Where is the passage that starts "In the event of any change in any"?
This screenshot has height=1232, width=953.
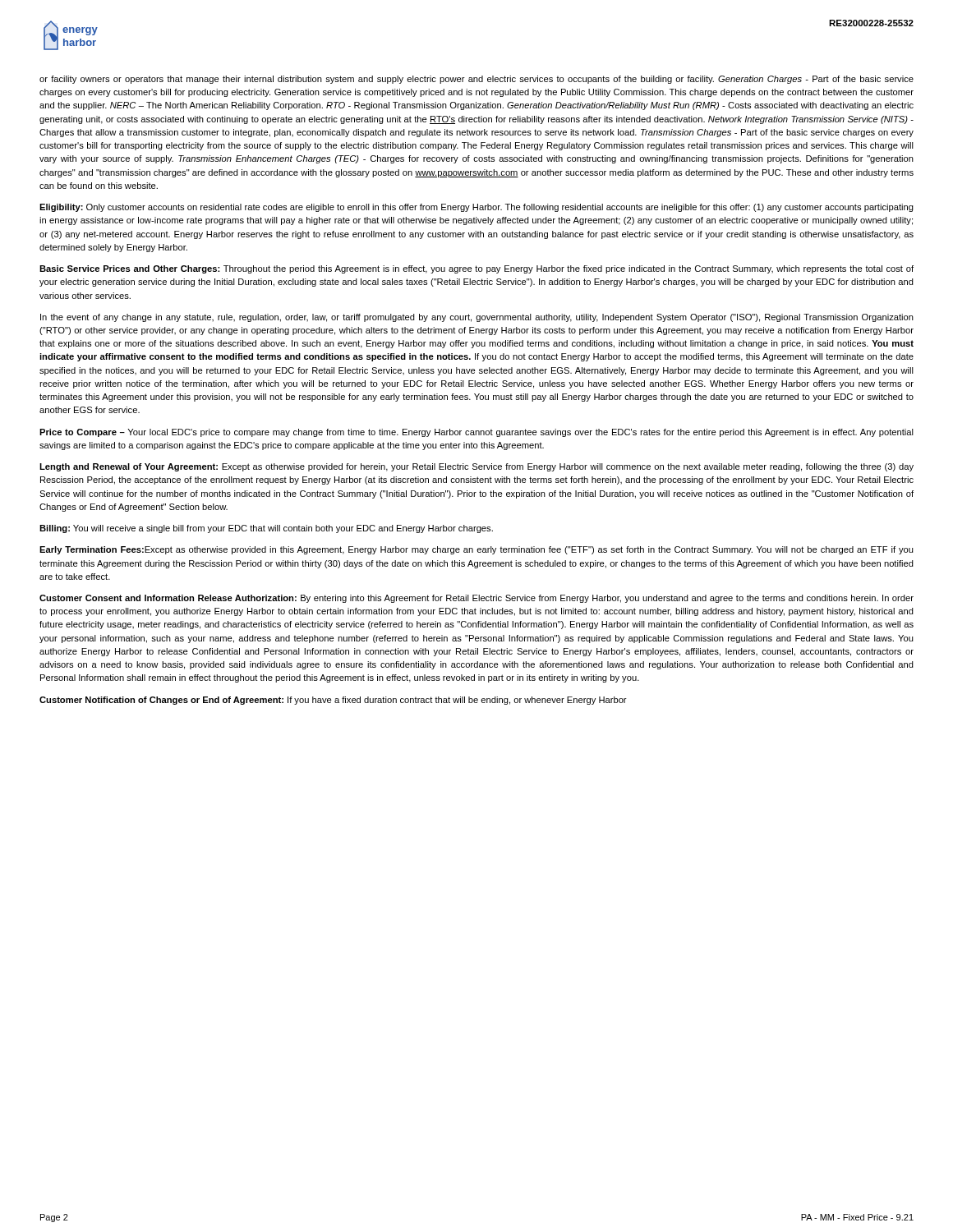coord(476,364)
